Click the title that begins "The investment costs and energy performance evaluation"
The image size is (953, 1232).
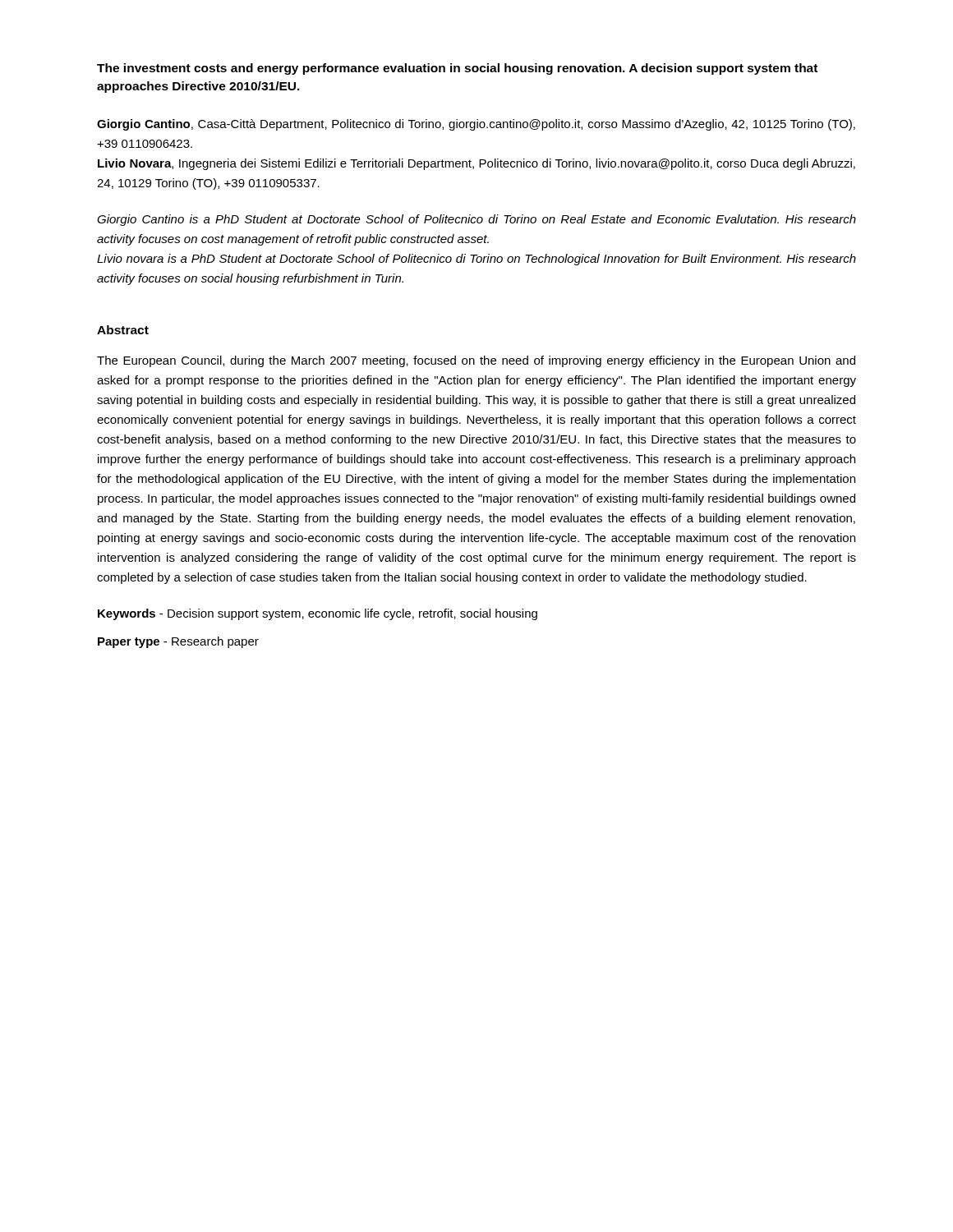(457, 77)
